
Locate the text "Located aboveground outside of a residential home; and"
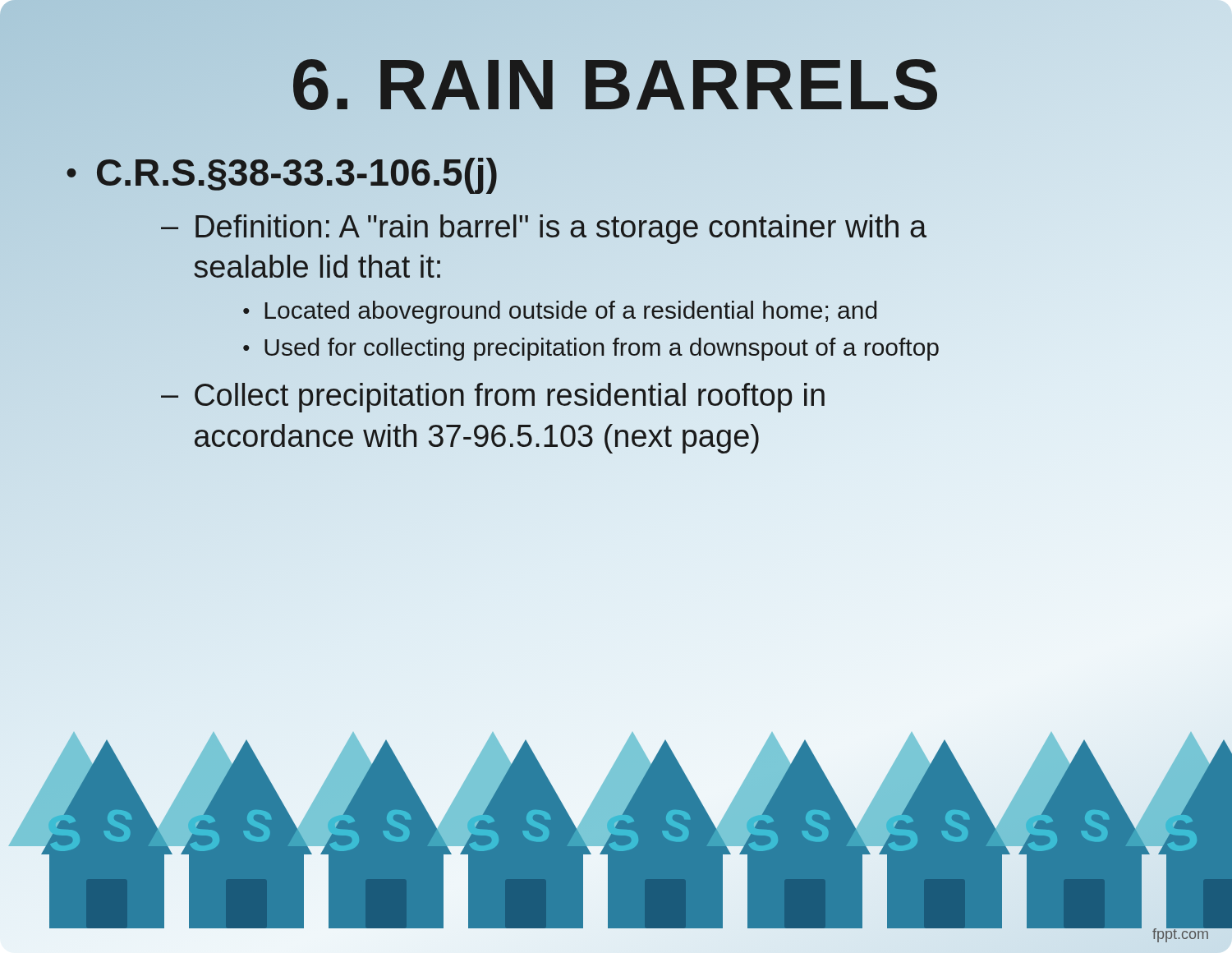[x=571, y=310]
